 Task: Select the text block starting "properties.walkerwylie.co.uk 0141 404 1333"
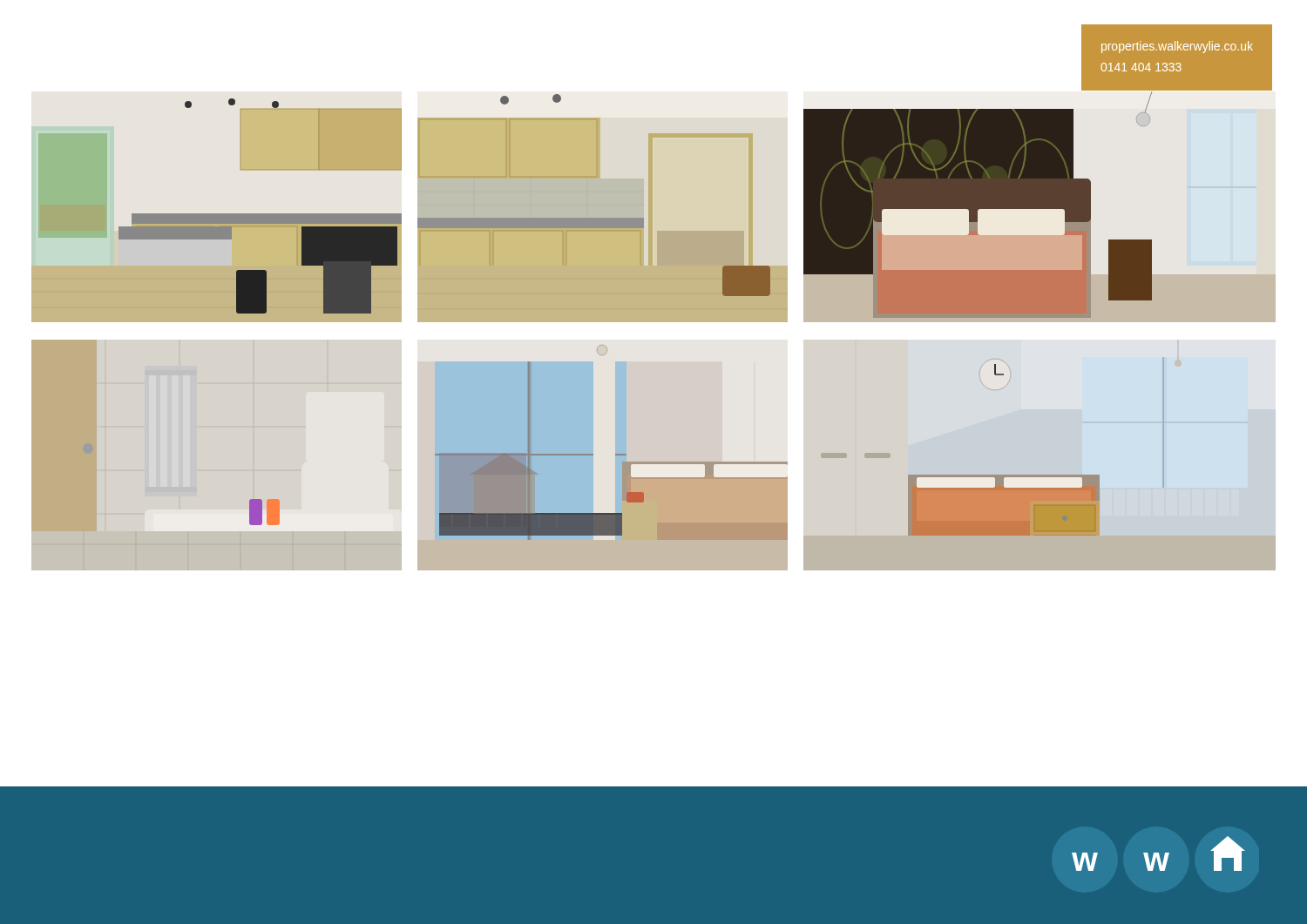(1177, 57)
